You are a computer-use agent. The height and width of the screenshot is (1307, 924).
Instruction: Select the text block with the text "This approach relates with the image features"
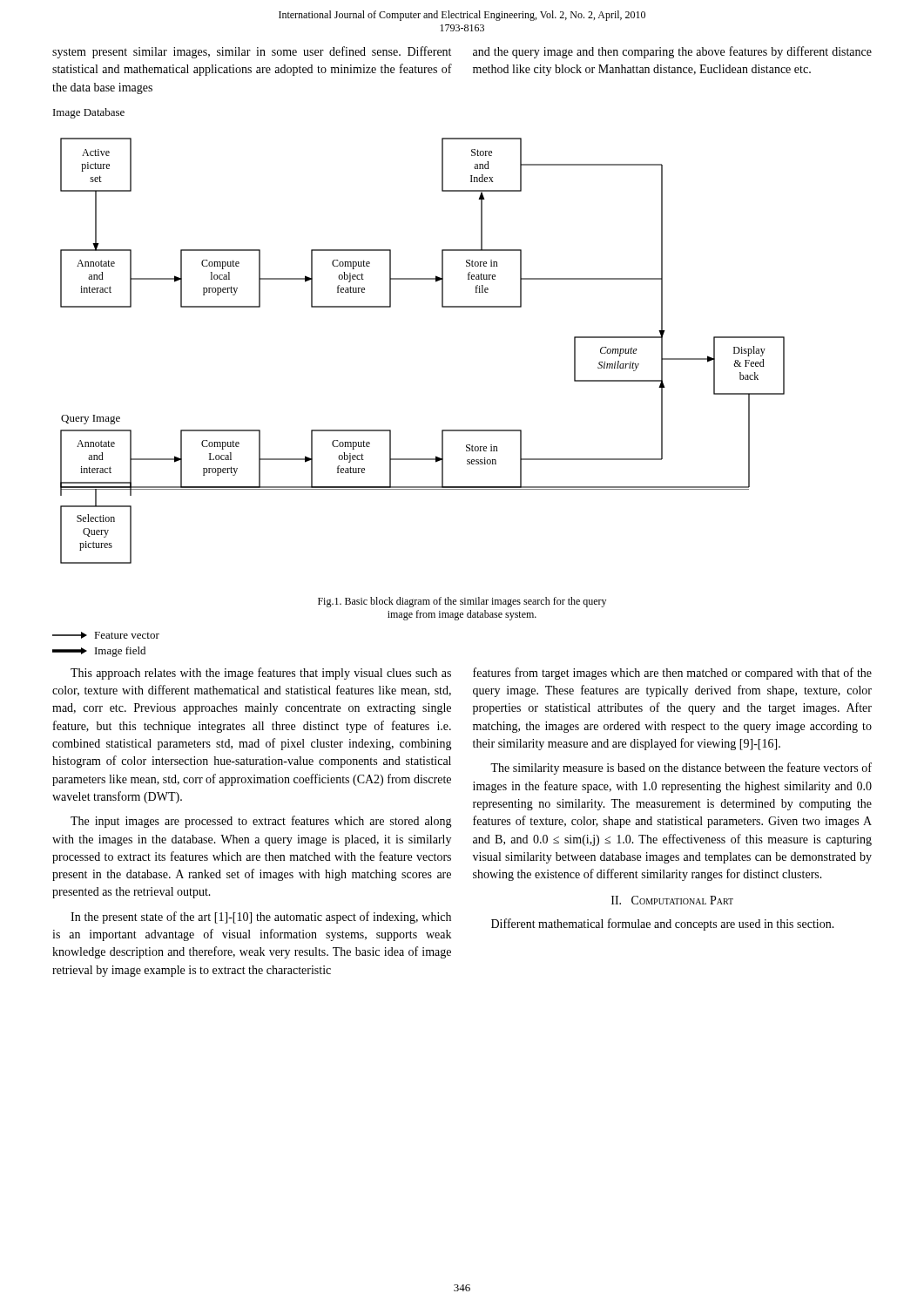(x=252, y=822)
